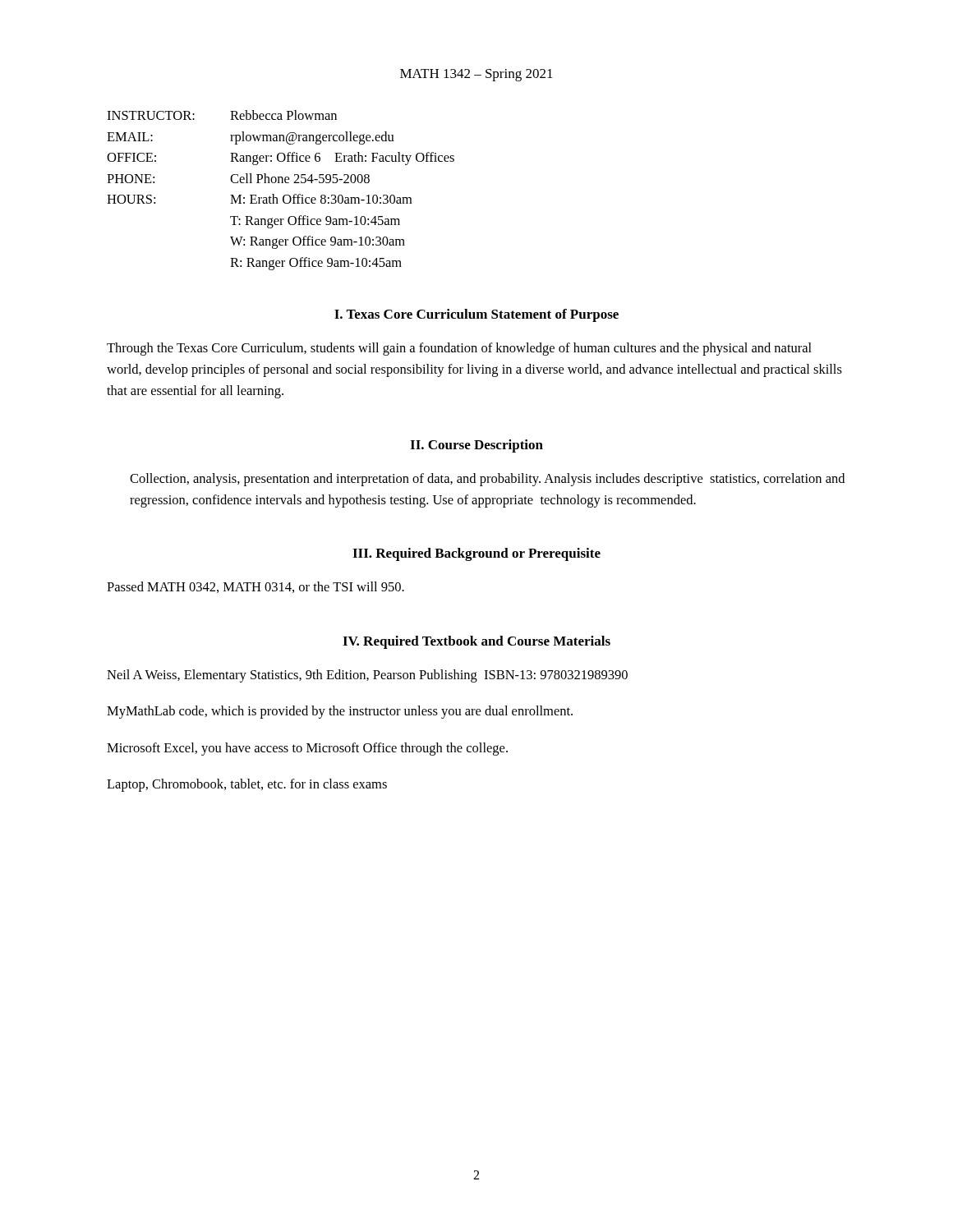Click on the block starting "Neil A Weiss, Elementary Statistics, 9th Edition,"
This screenshot has width=953, height=1232.
pos(367,675)
